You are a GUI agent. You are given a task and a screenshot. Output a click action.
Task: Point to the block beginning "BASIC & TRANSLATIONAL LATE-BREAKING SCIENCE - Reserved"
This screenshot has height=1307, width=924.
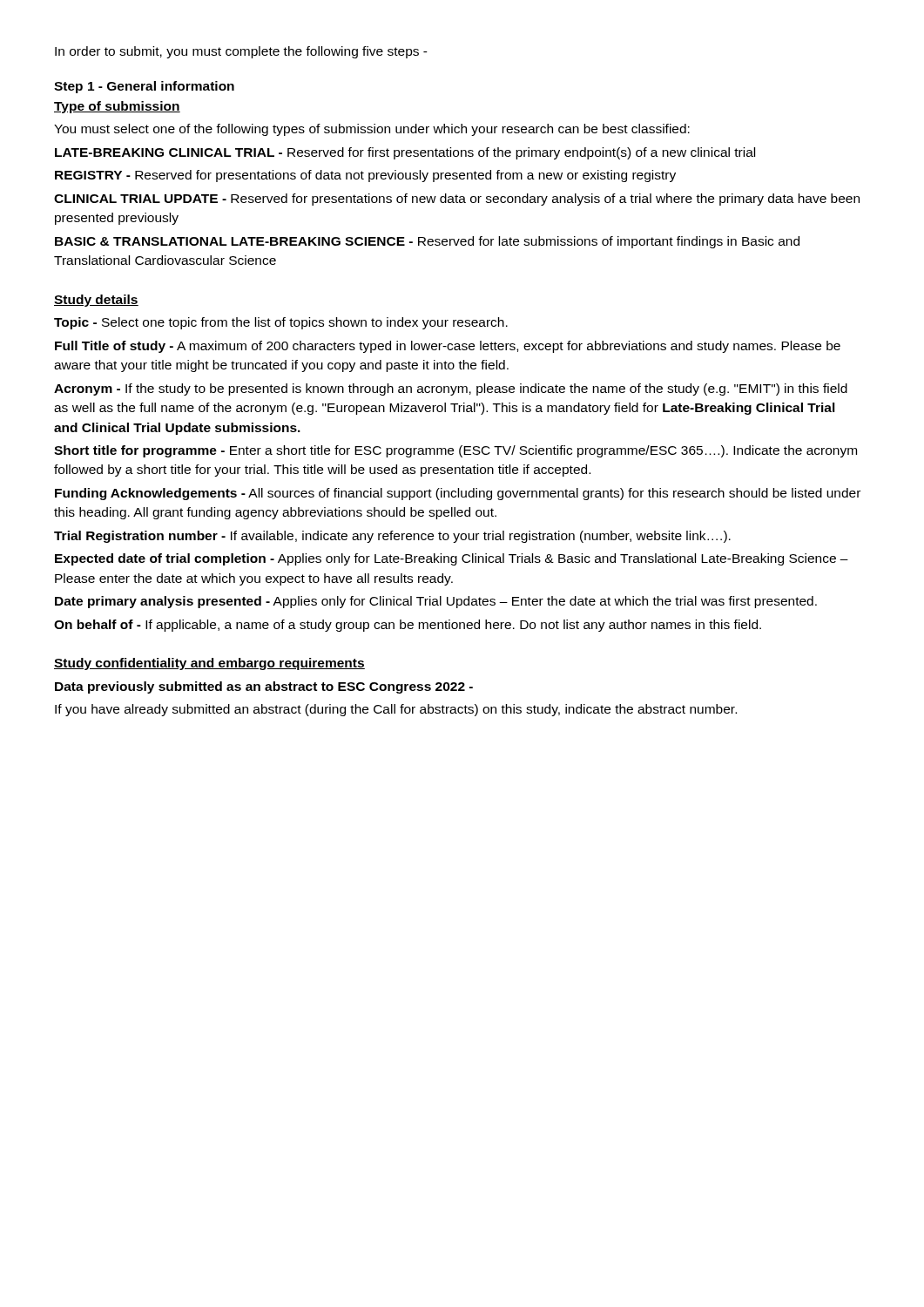coord(427,250)
